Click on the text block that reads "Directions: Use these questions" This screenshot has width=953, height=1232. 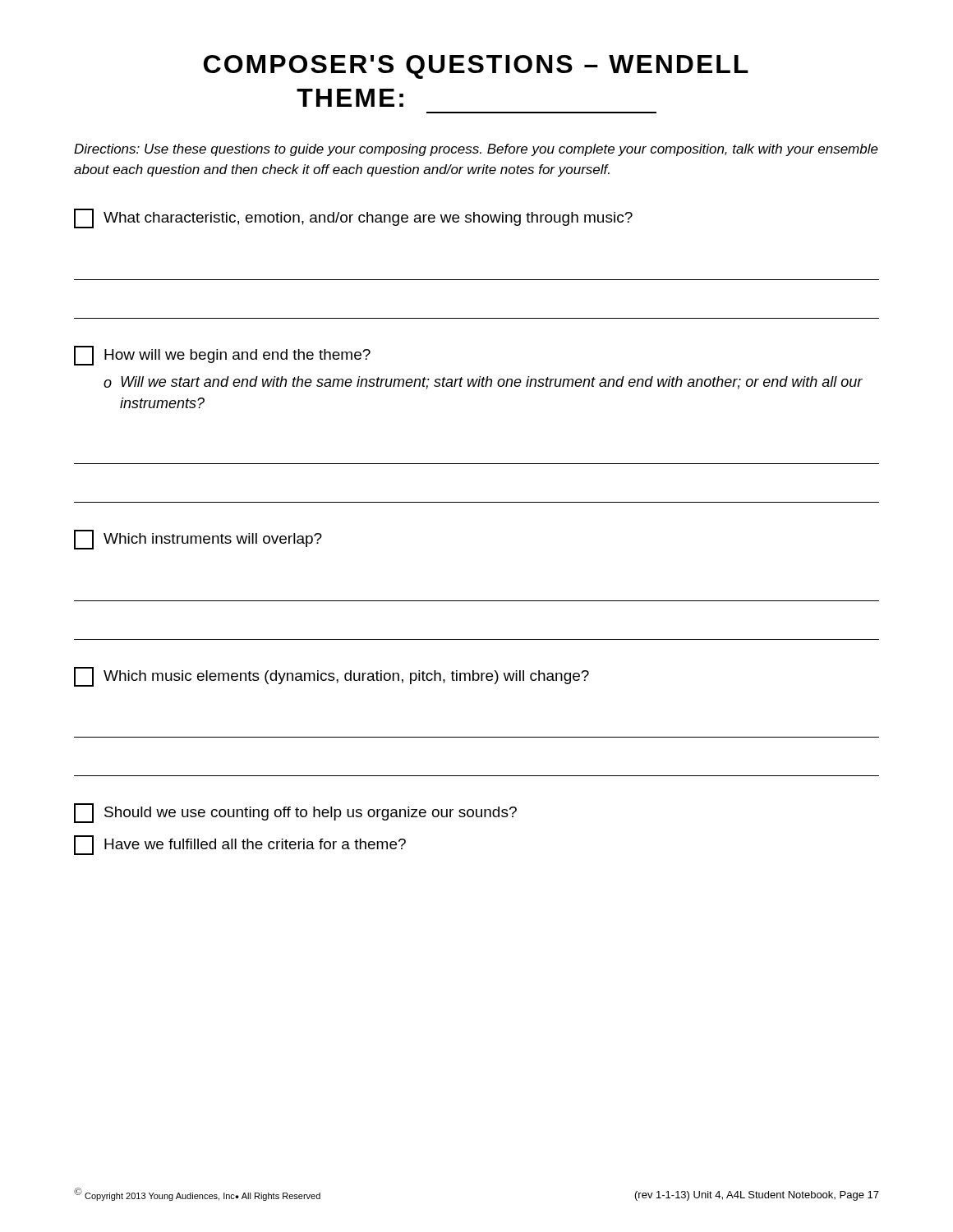coord(476,159)
